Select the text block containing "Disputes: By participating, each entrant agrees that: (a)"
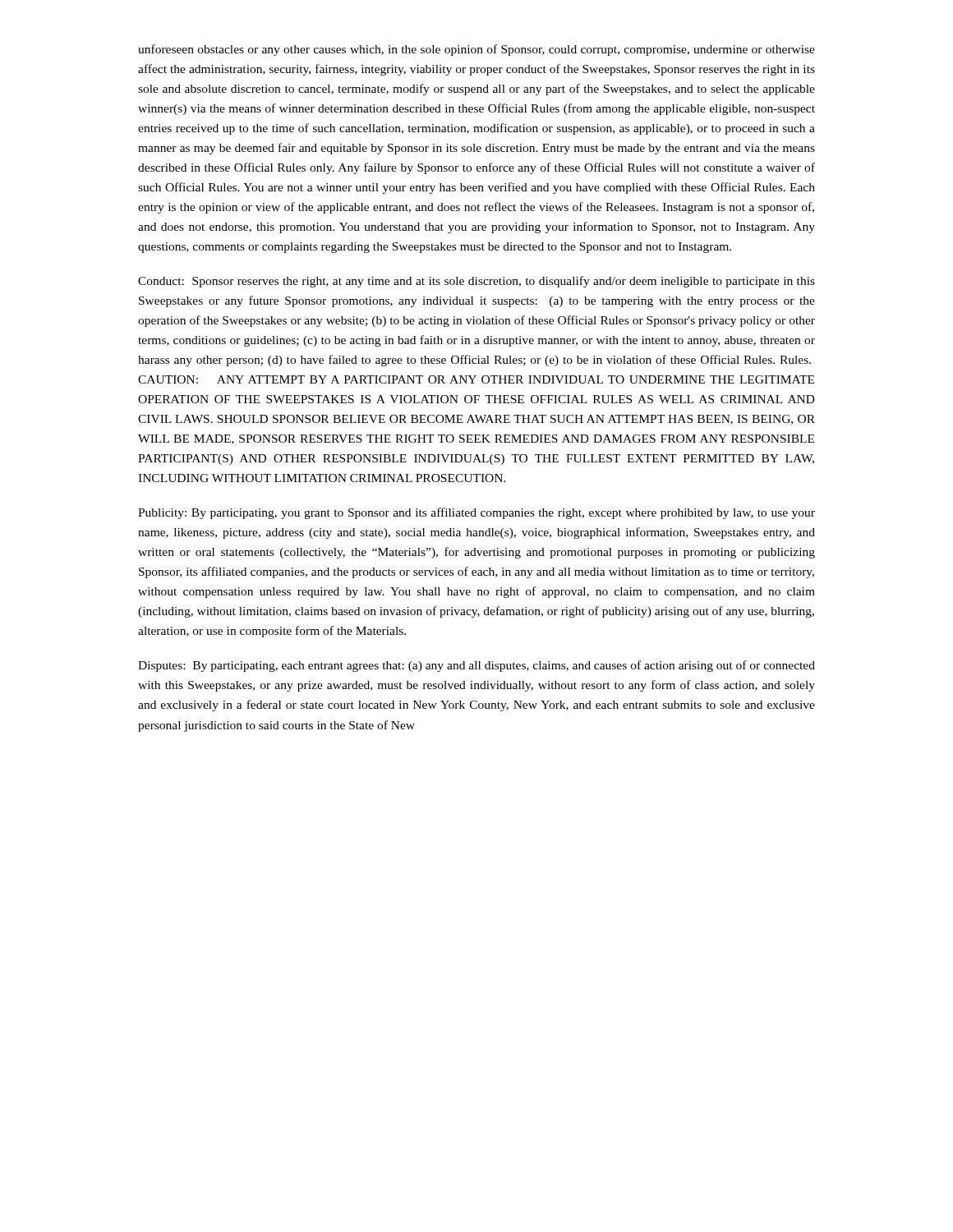Viewport: 953px width, 1232px height. click(476, 695)
